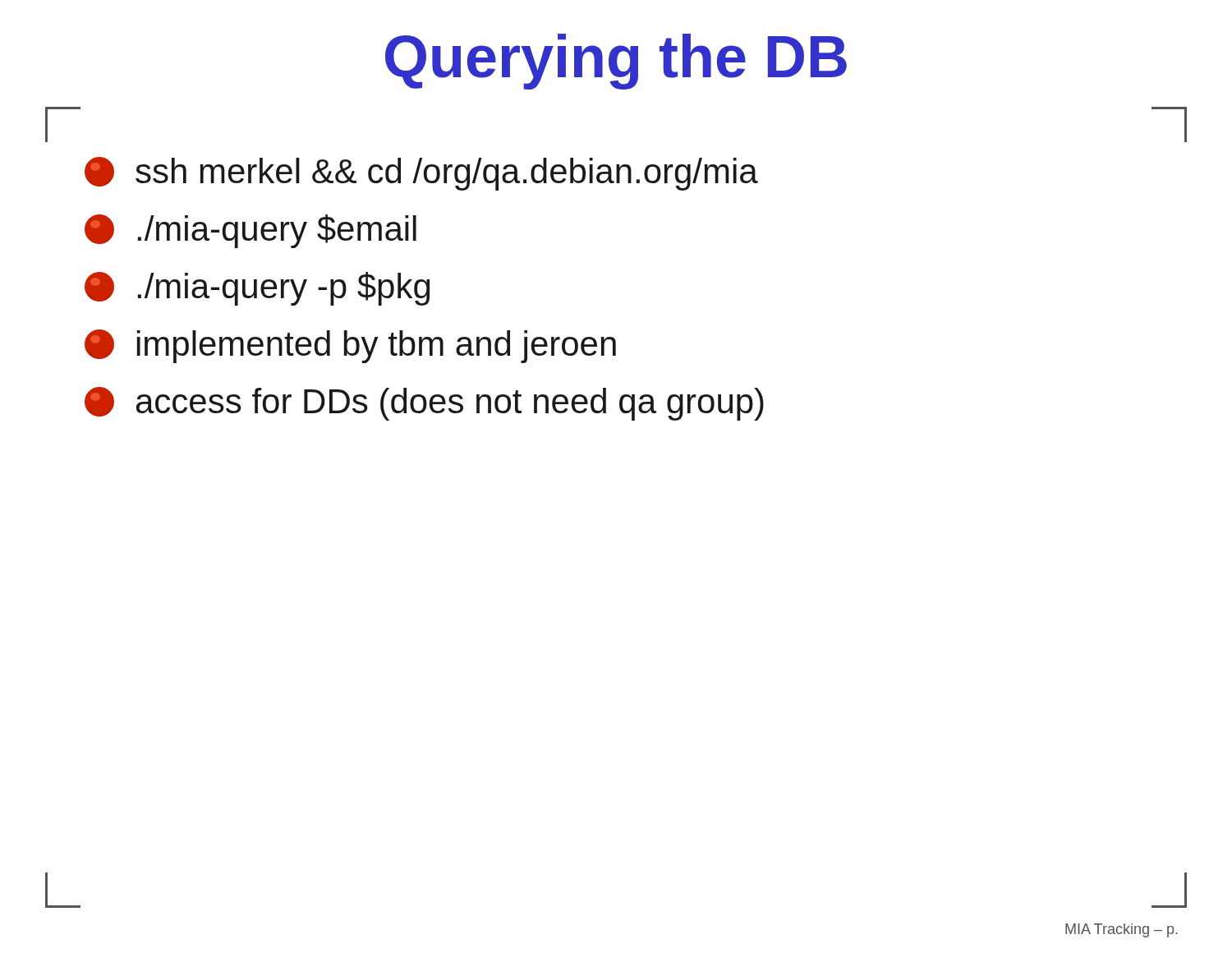Where does it say "./mia-query $email"?
The image size is (1232, 953).
tap(250, 229)
